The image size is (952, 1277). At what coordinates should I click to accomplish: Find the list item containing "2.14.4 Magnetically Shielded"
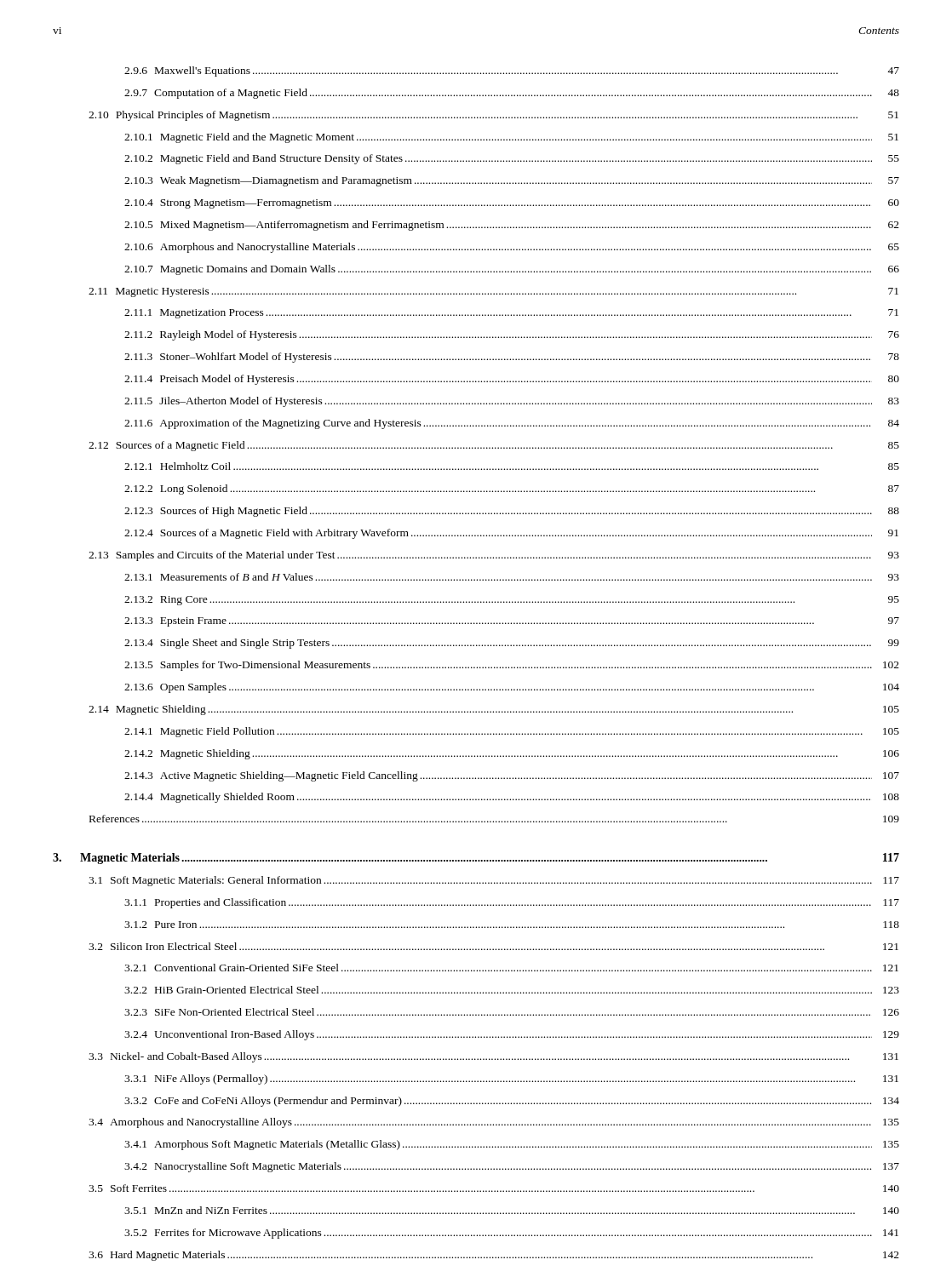coord(476,797)
